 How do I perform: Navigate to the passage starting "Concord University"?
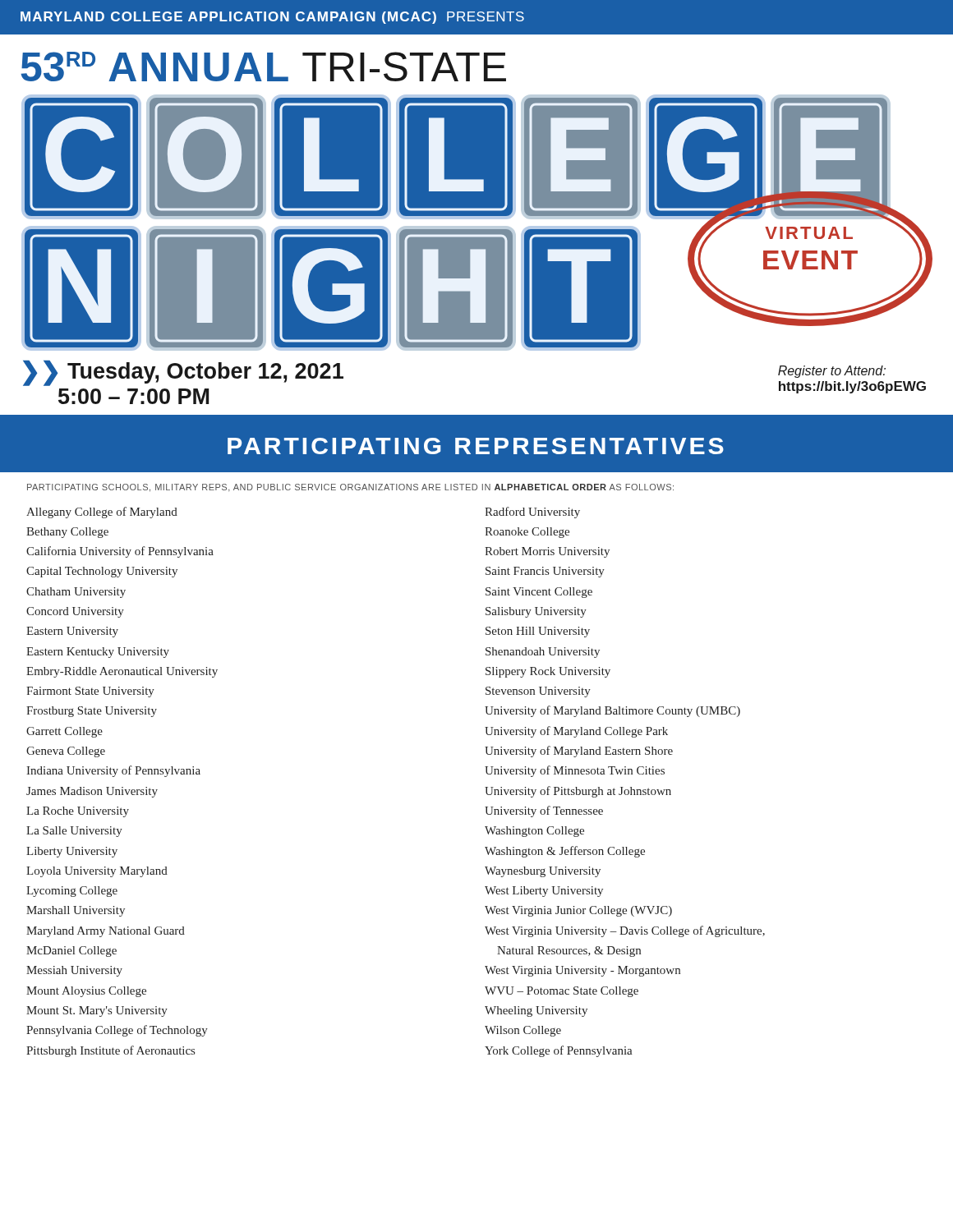[75, 611]
